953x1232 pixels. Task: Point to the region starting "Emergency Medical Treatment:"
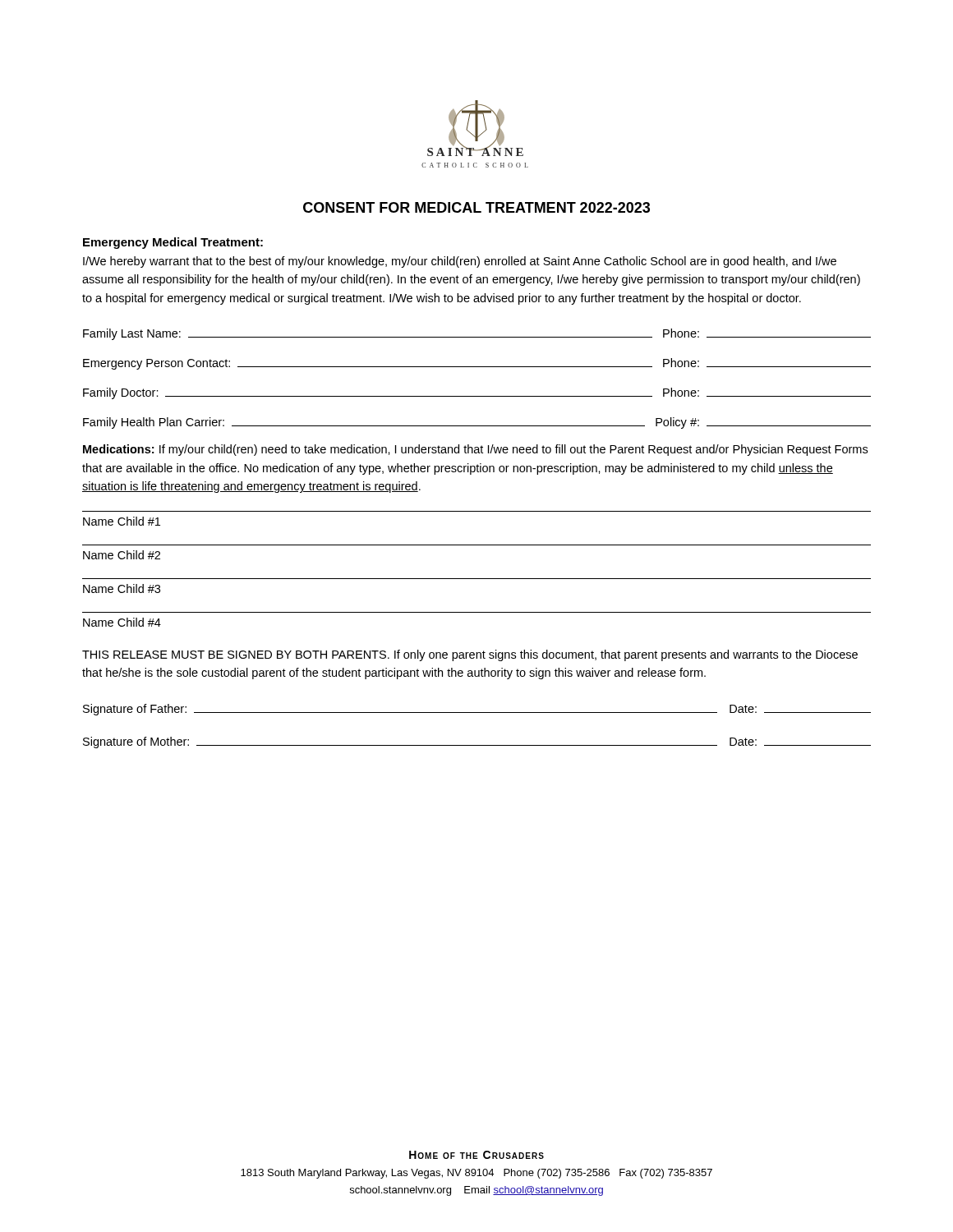(173, 242)
